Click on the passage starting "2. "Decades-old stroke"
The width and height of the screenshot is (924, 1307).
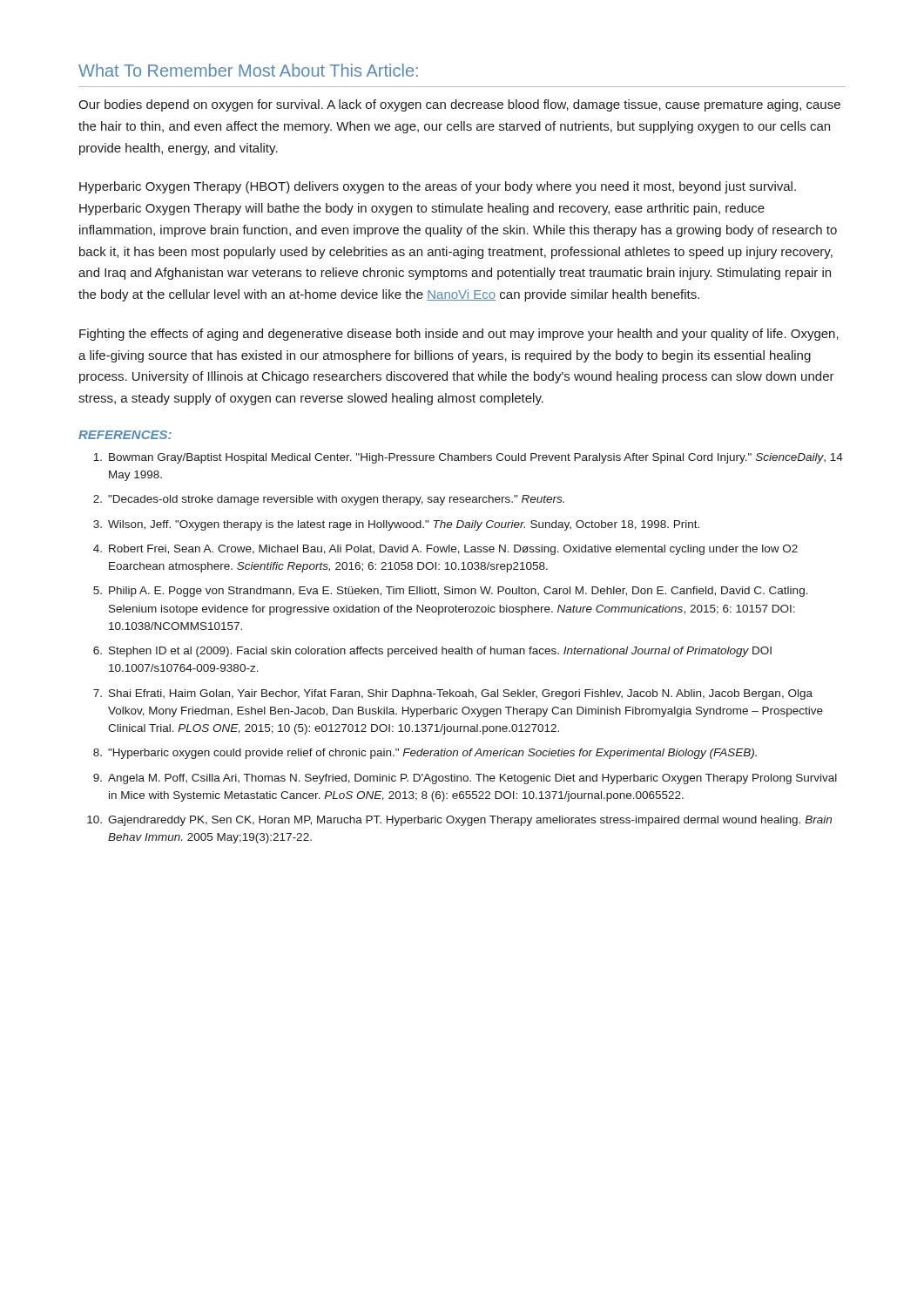pyautogui.click(x=462, y=500)
